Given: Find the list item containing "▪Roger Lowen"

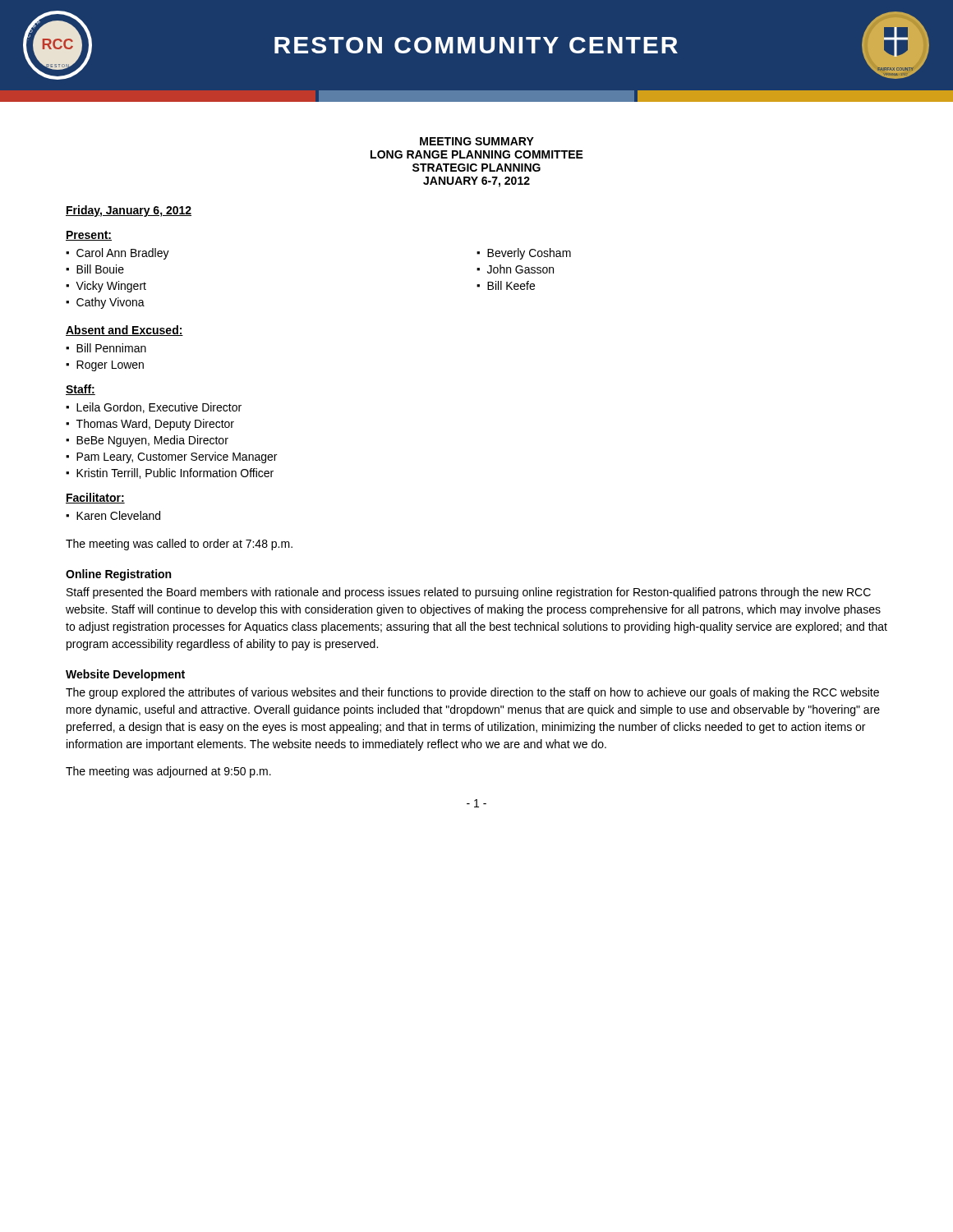Looking at the screenshot, I should pyautogui.click(x=105, y=365).
